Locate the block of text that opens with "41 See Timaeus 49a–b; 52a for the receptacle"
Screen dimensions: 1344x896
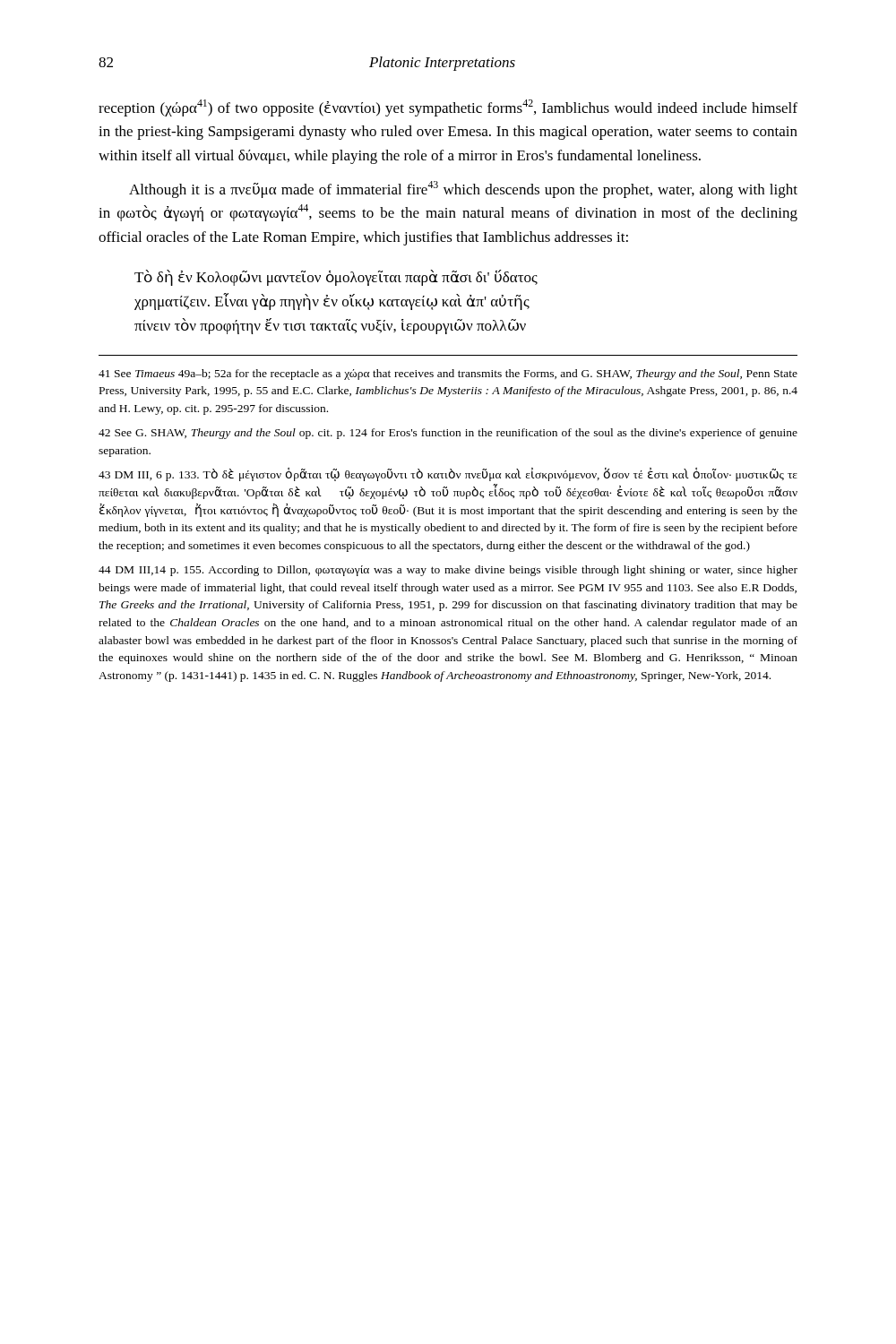coord(448,390)
